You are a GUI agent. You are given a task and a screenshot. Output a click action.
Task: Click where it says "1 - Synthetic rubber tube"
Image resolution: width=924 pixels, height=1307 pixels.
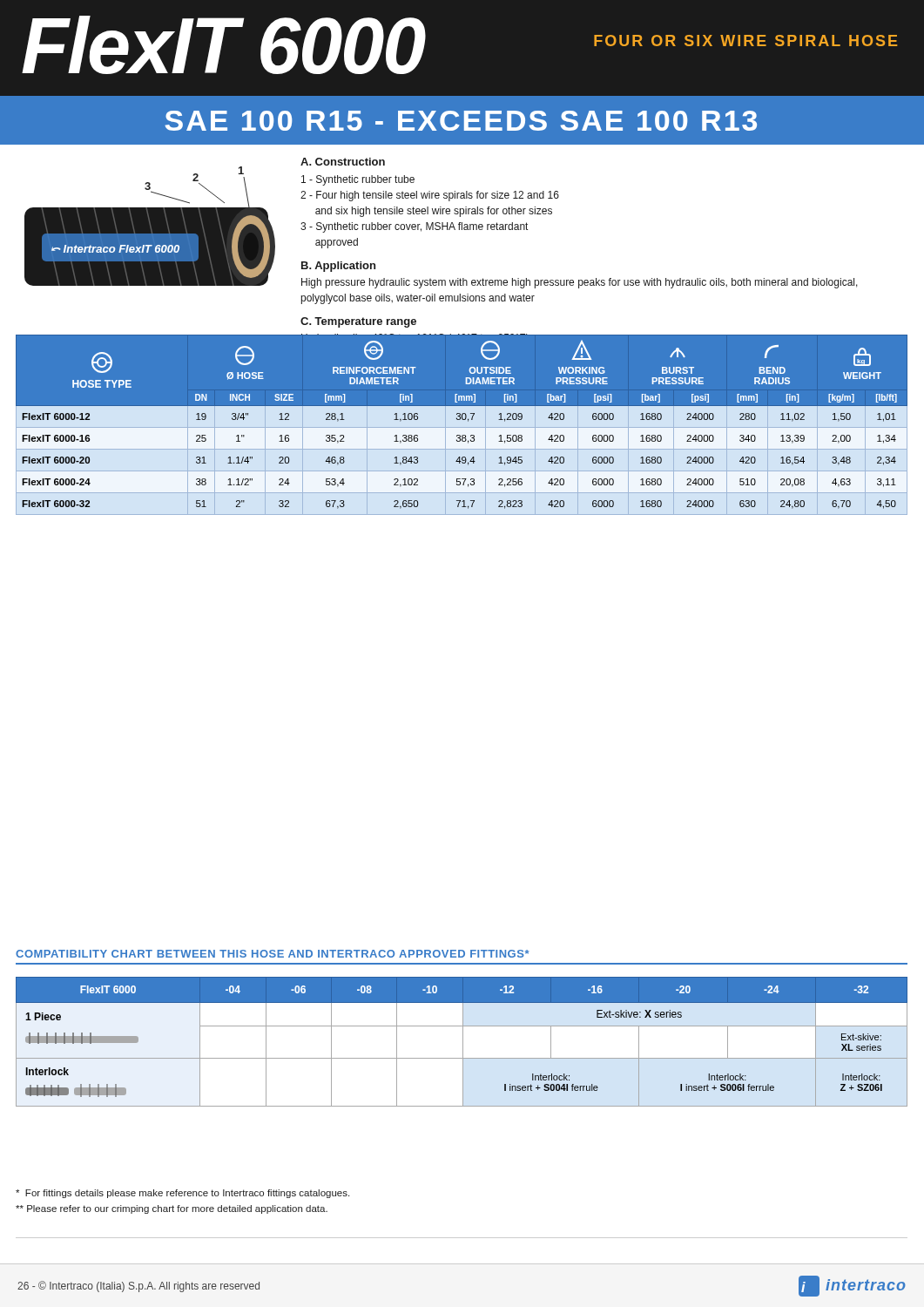[x=358, y=180]
